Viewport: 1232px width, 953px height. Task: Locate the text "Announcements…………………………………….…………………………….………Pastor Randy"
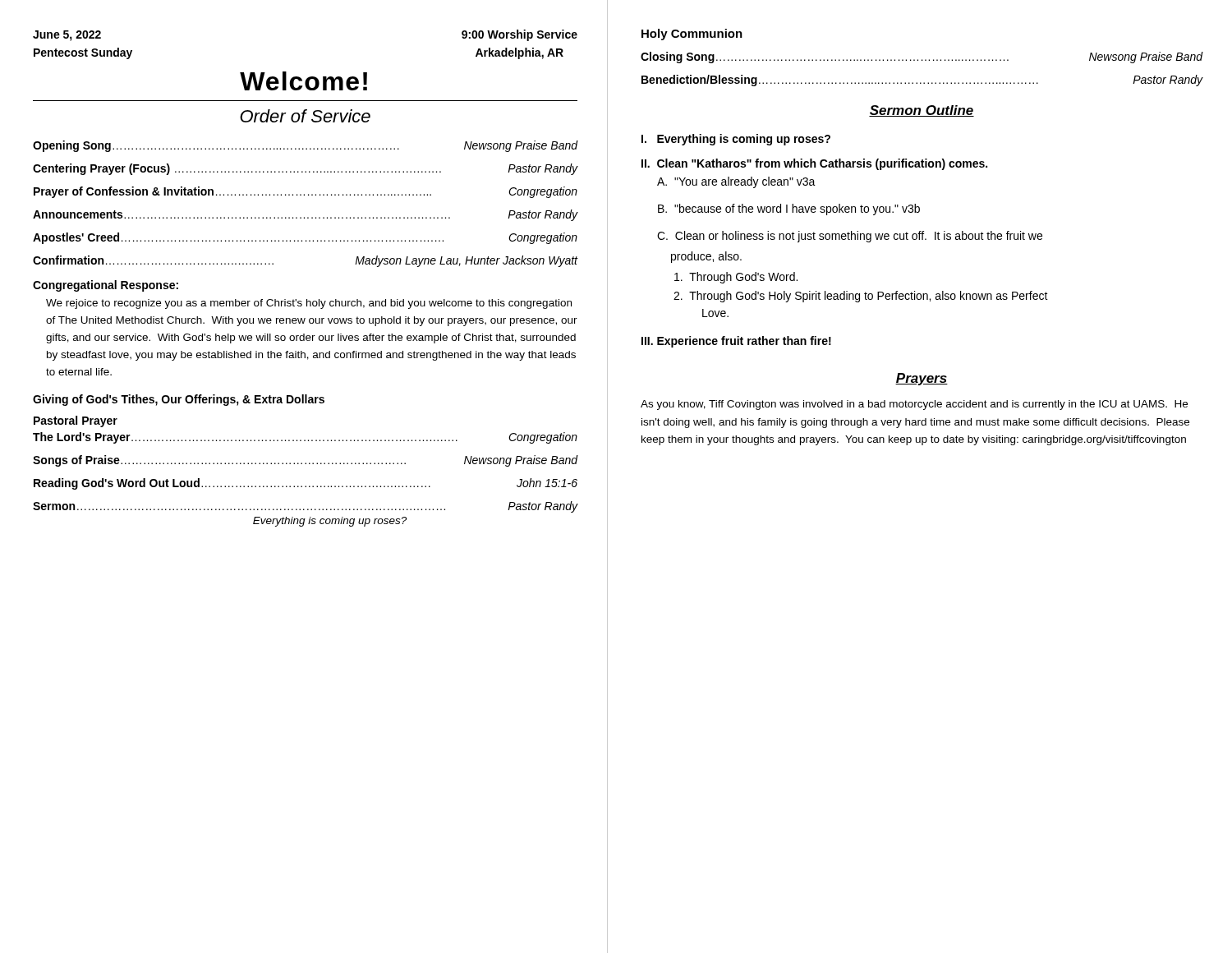[x=305, y=215]
